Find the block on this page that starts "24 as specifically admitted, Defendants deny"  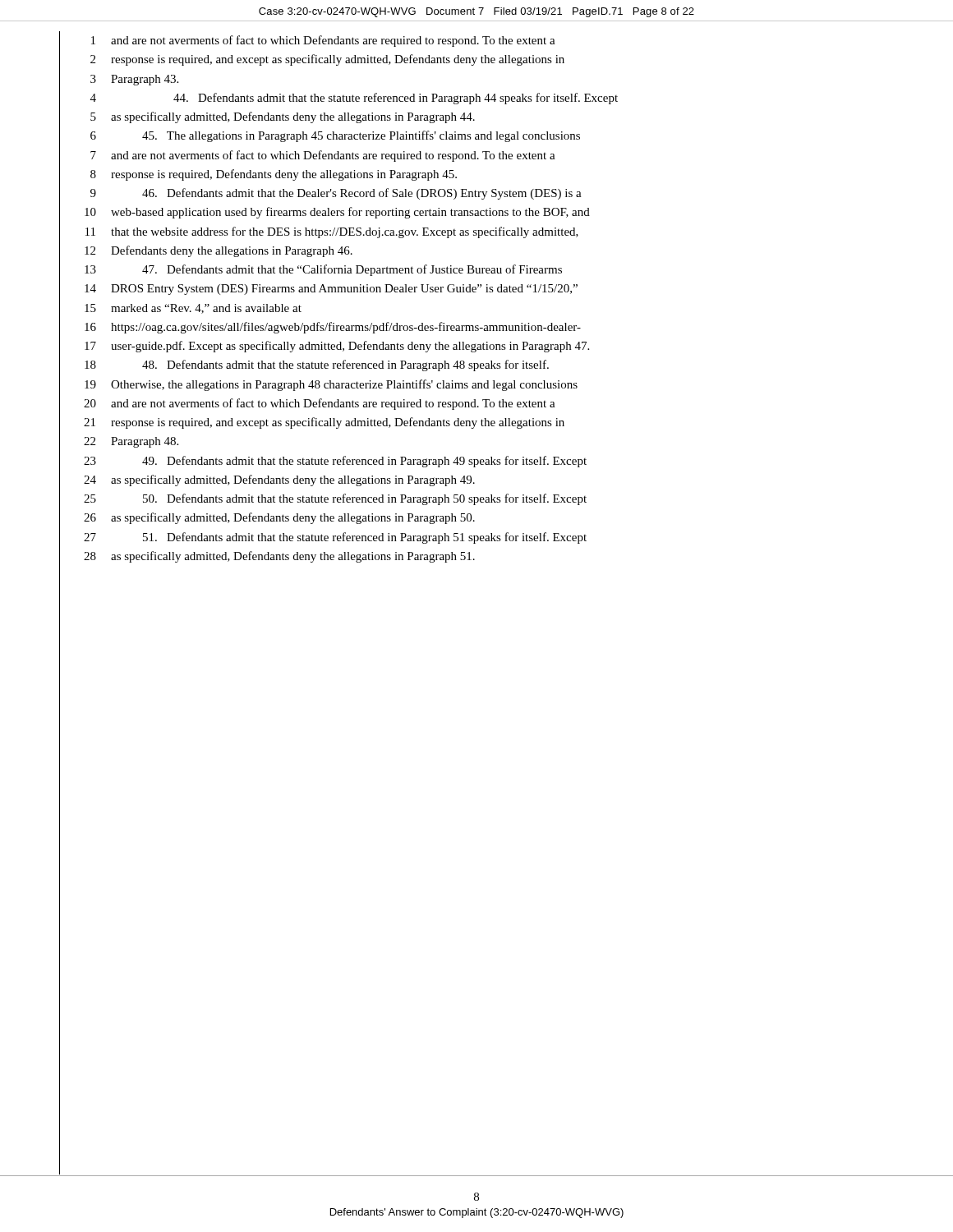267,480
